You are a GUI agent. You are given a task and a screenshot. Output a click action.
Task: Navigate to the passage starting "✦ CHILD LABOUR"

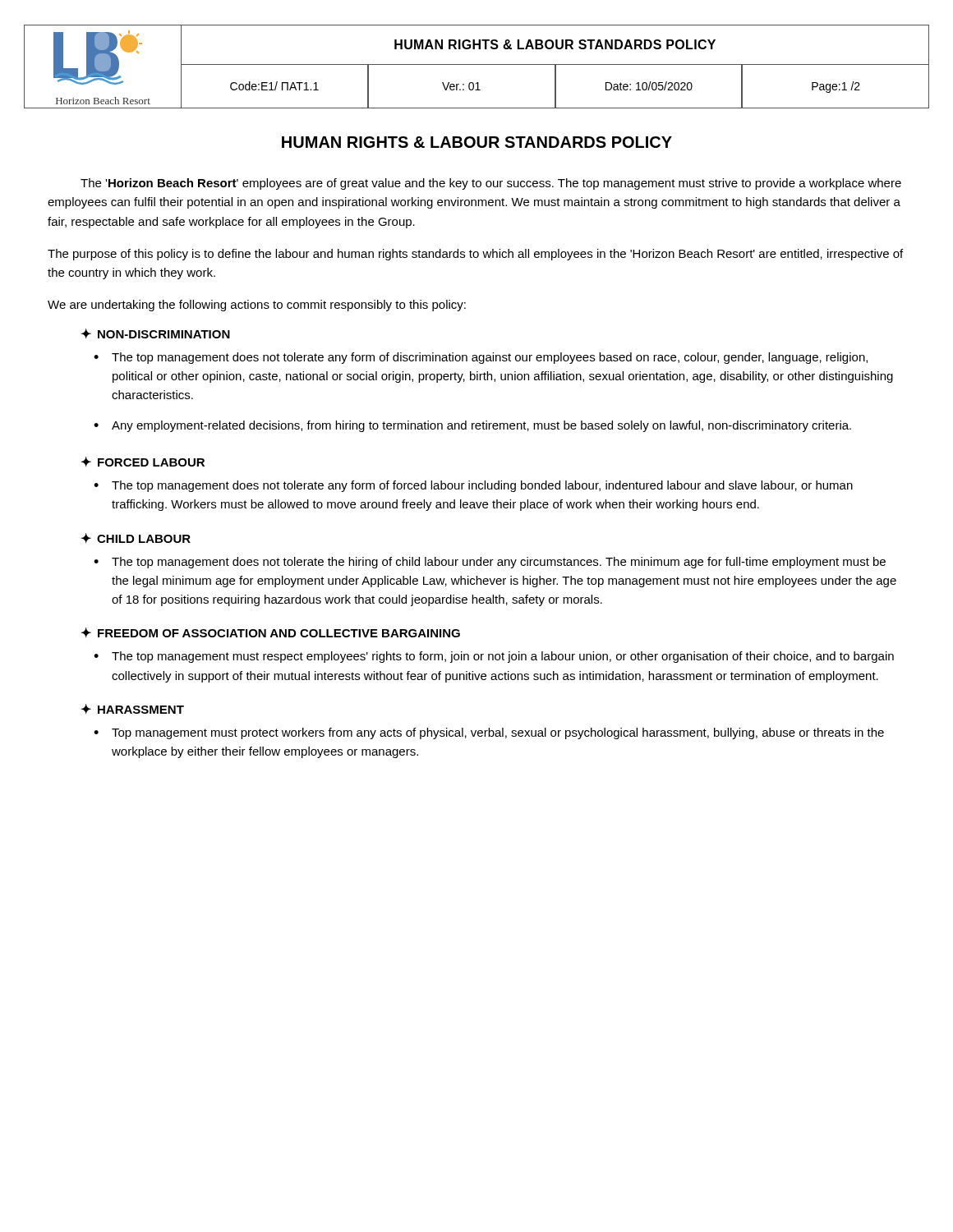[x=136, y=538]
